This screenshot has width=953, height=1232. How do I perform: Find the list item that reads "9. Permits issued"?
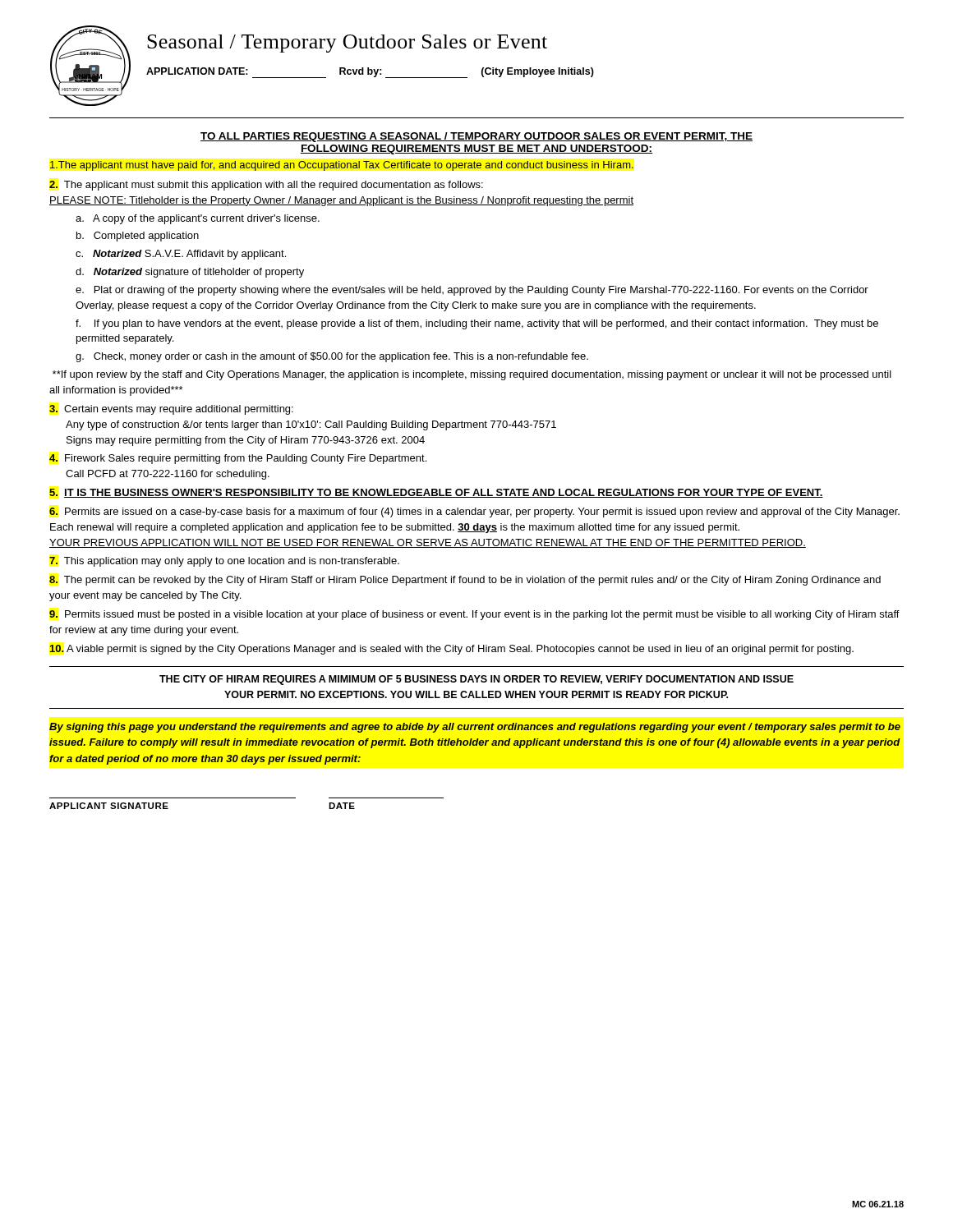[474, 622]
